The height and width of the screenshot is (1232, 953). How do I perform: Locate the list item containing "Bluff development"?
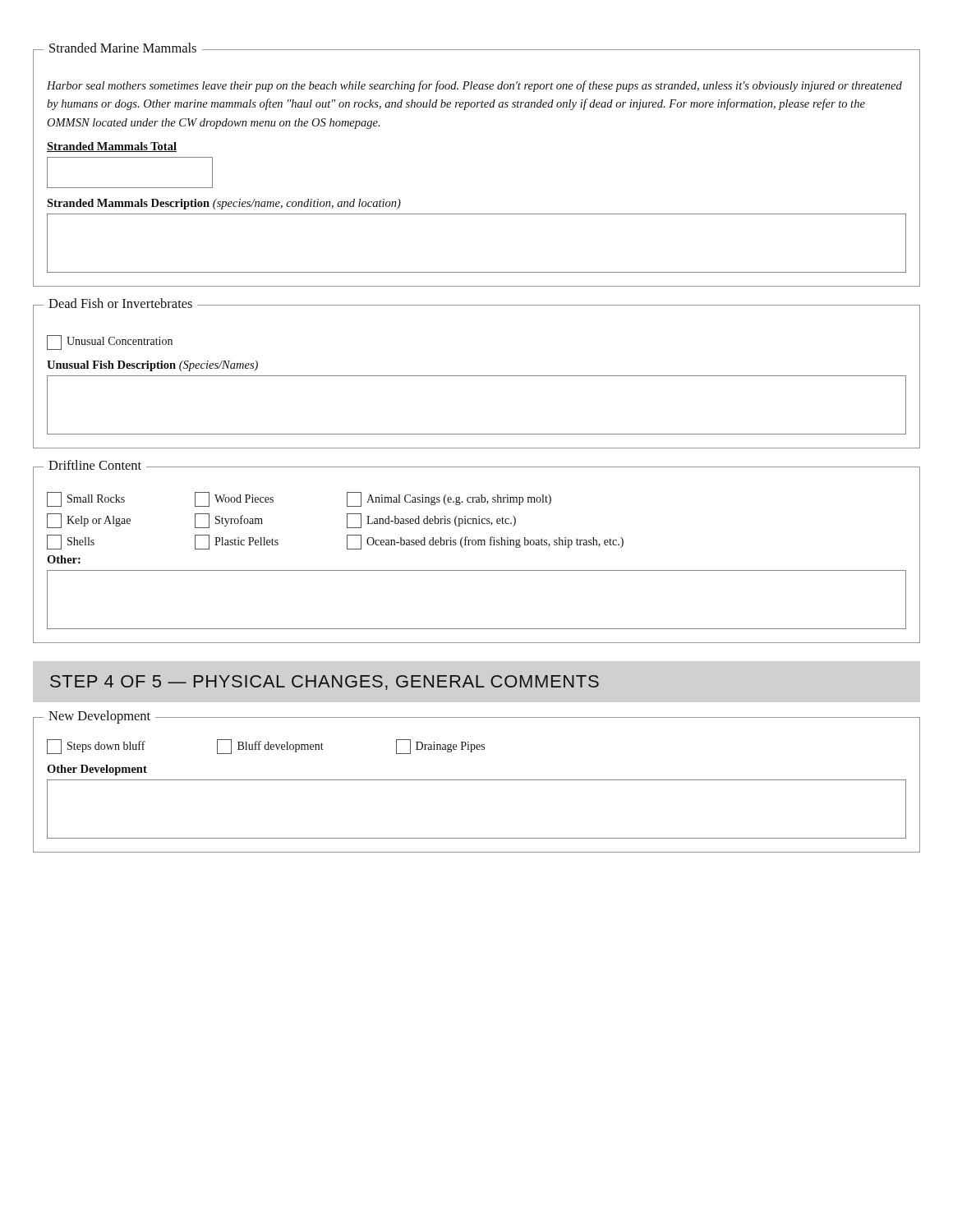pos(270,747)
